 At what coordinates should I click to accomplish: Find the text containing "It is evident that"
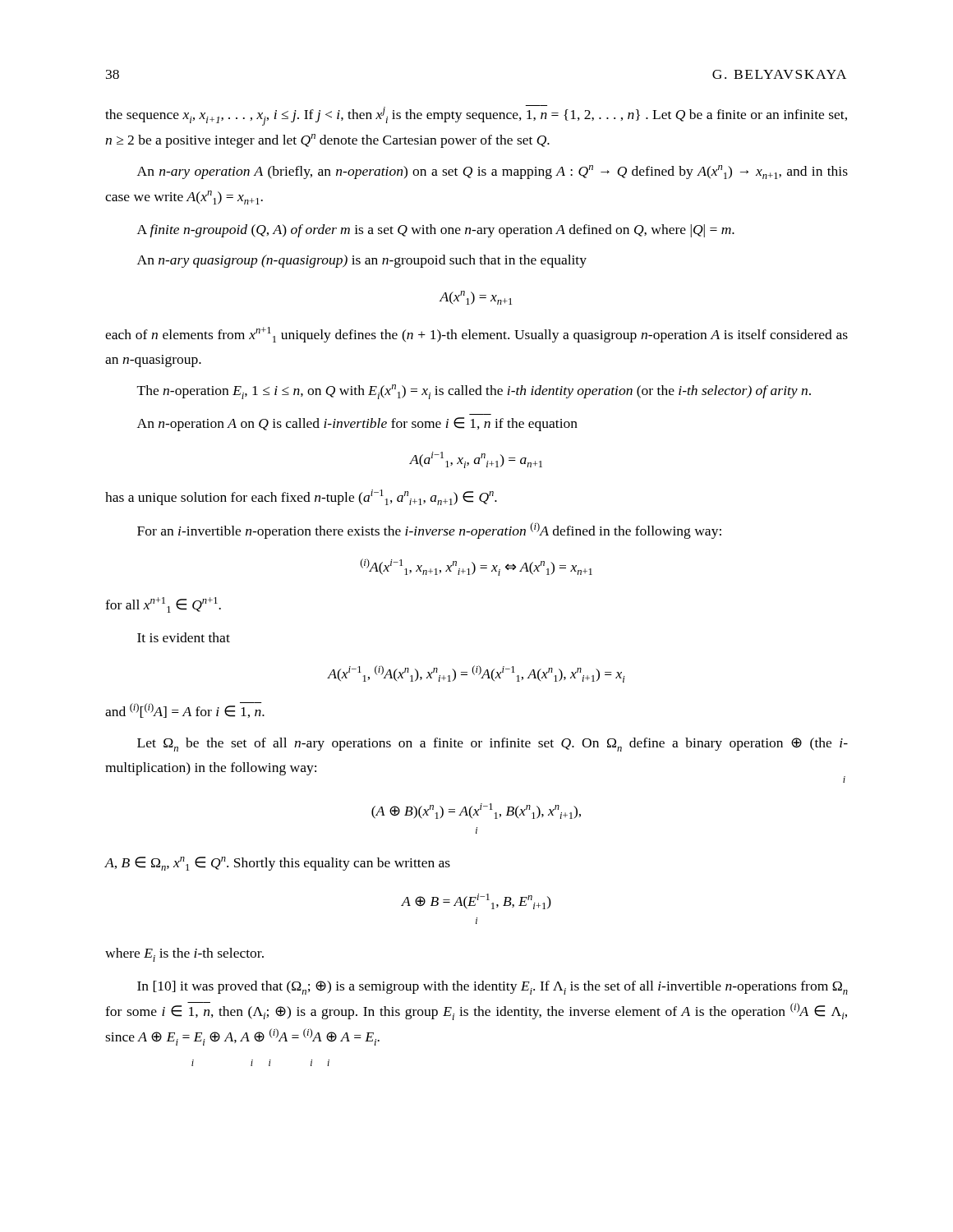click(x=184, y=637)
